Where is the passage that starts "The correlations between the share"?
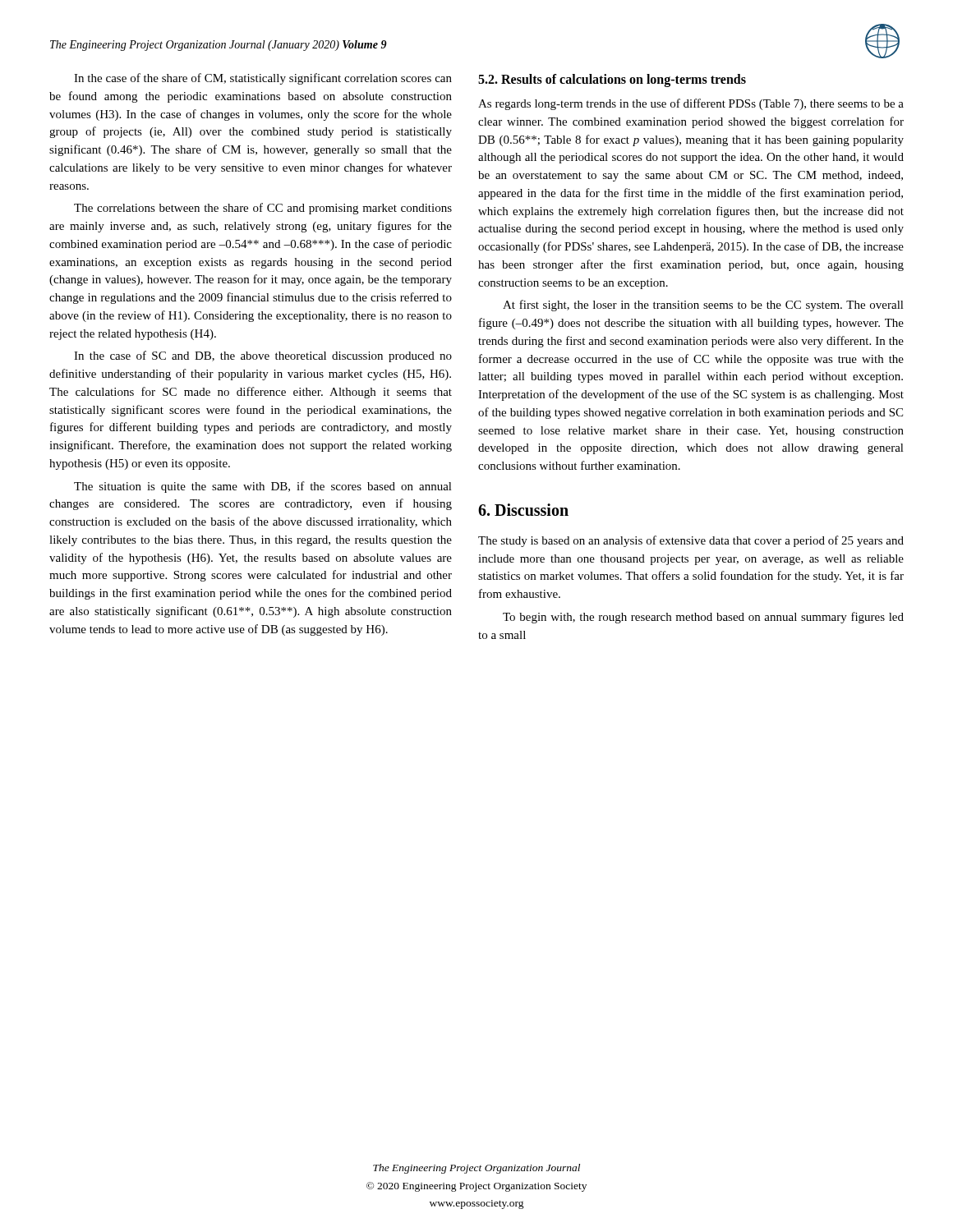This screenshot has height=1232, width=953. (251, 271)
